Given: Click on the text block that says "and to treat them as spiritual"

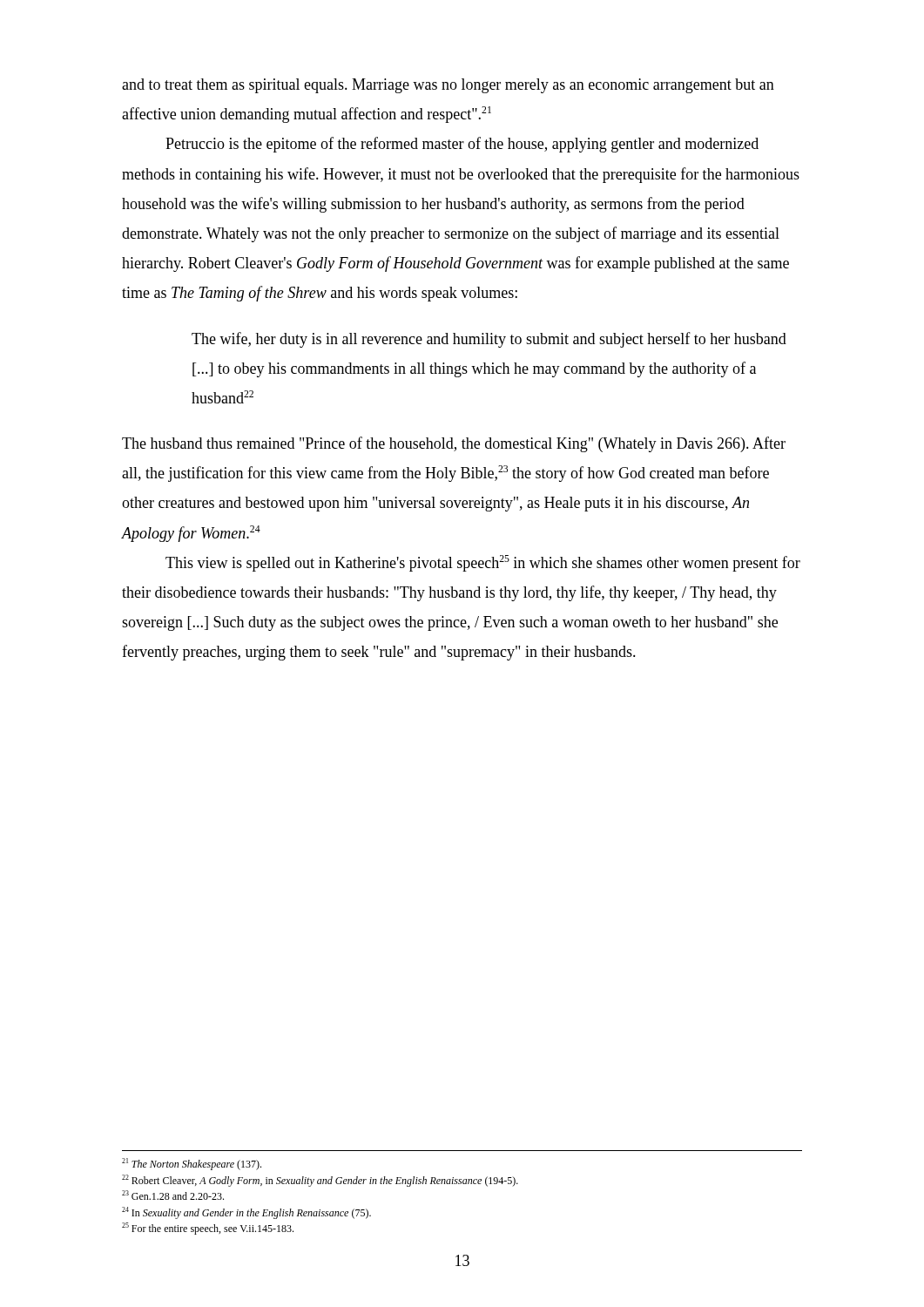Looking at the screenshot, I should (462, 99).
